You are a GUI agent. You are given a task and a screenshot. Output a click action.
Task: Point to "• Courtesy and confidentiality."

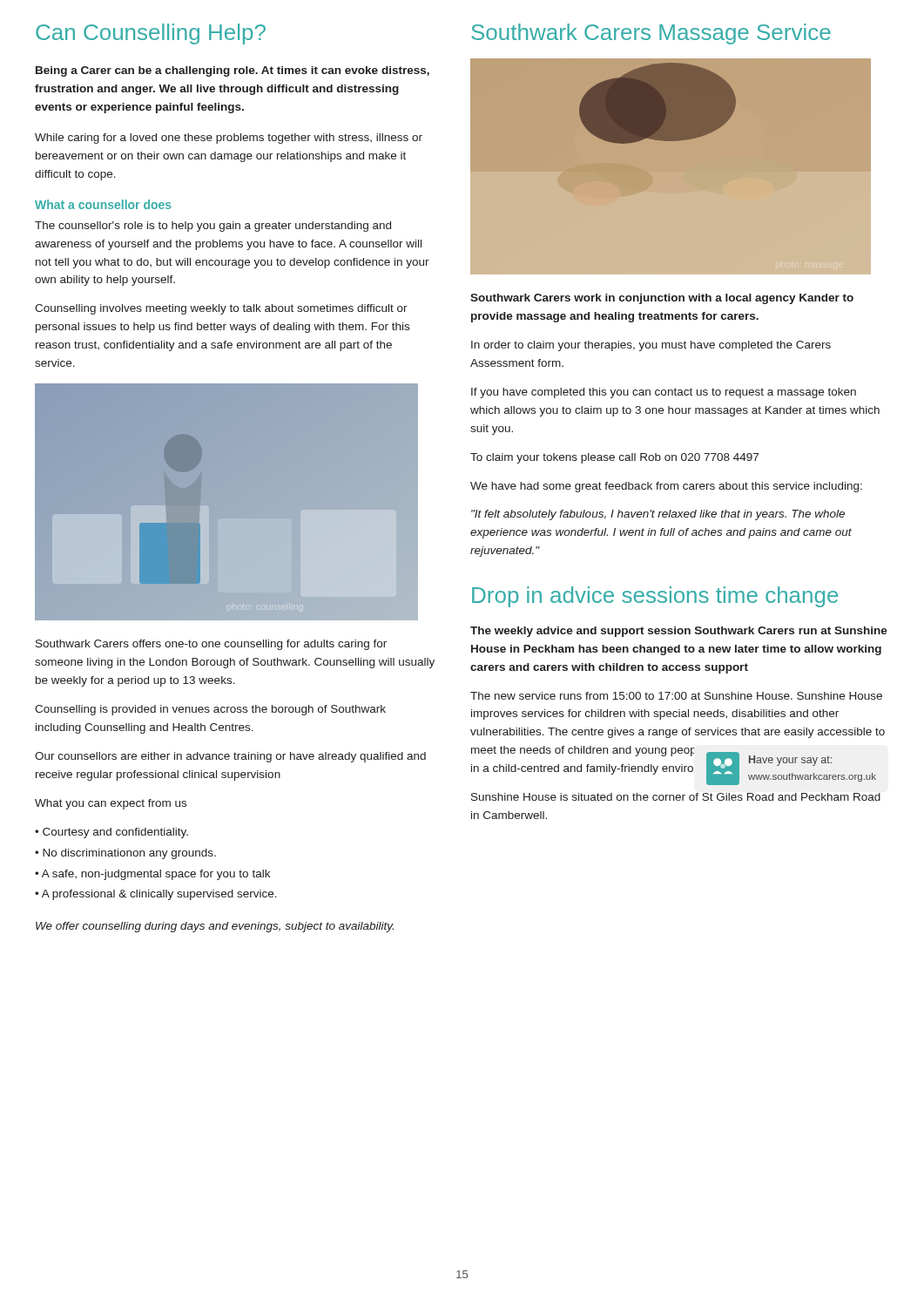click(112, 832)
